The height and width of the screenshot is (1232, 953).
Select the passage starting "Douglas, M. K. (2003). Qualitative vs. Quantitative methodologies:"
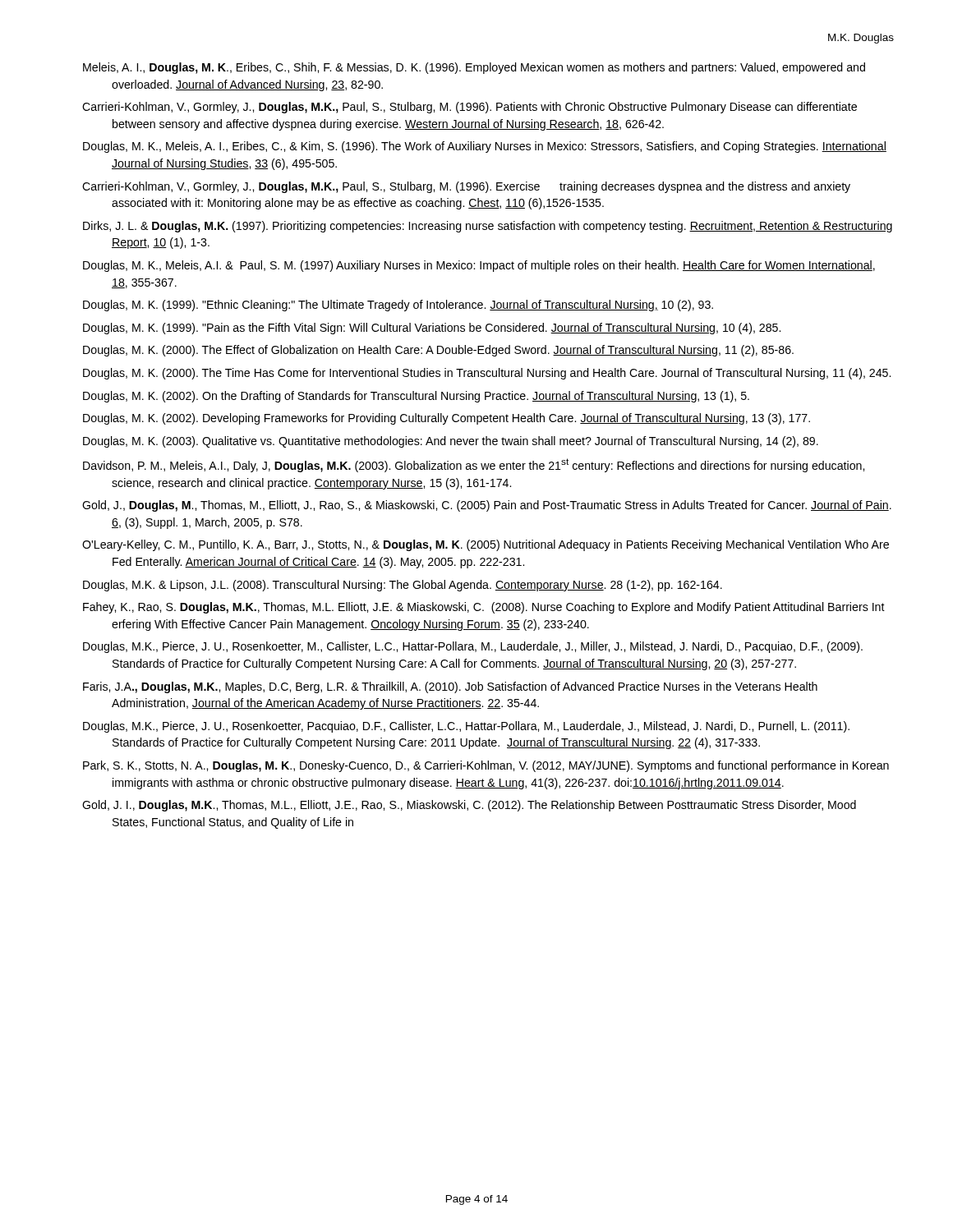coord(450,441)
